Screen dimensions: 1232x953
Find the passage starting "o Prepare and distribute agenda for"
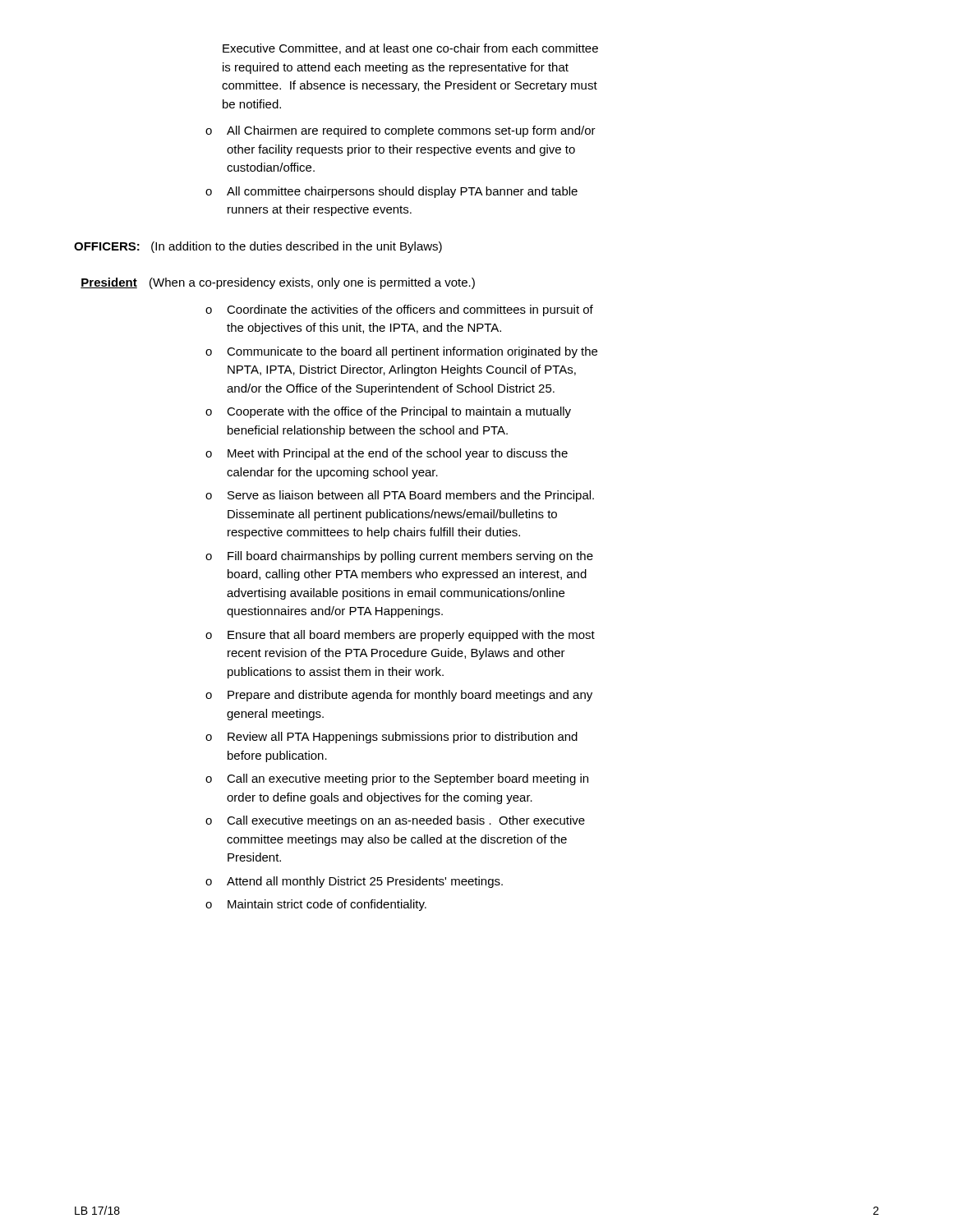(x=542, y=704)
